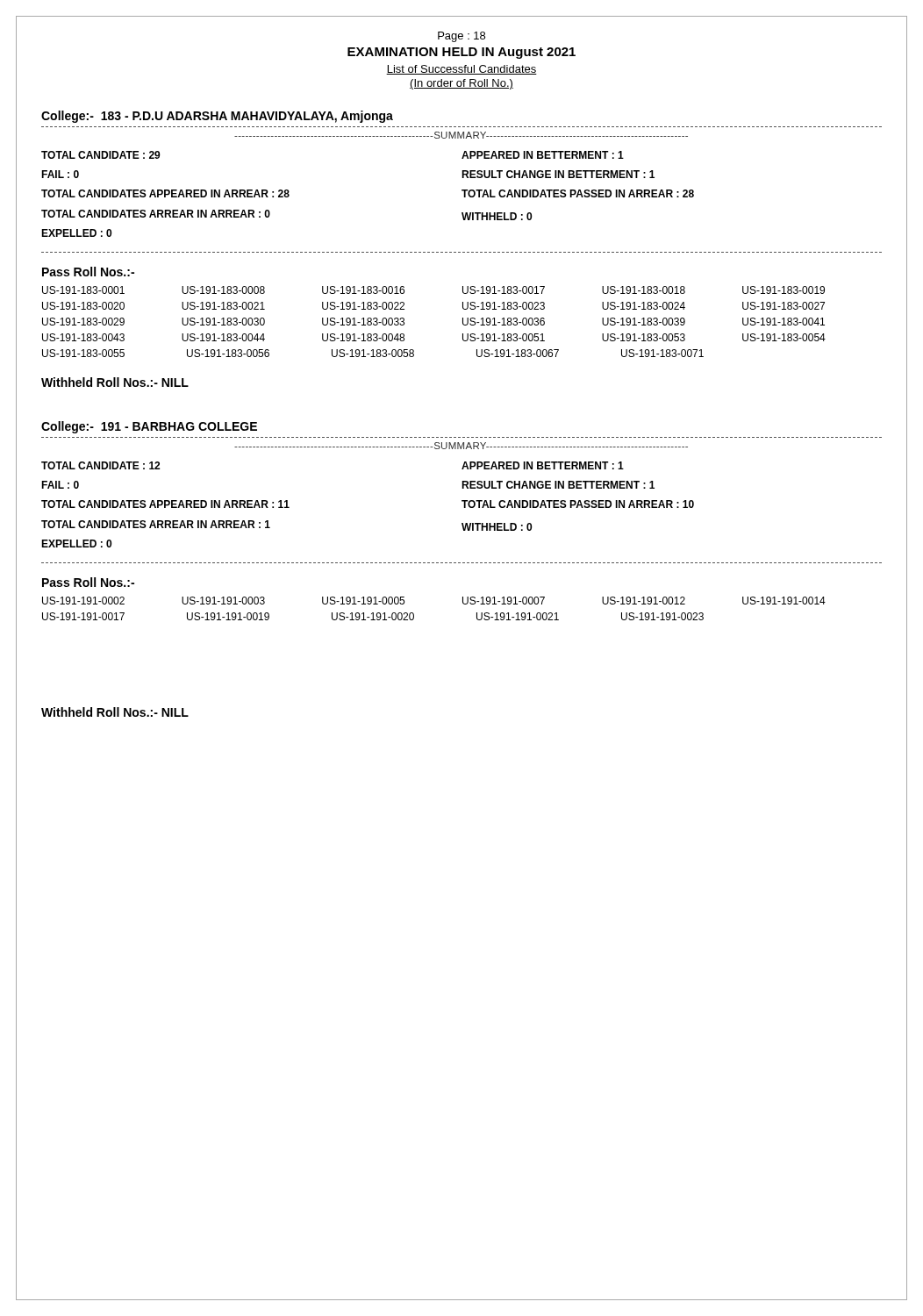This screenshot has height=1316, width=923.
Task: Click on the region starting "US-191-191-0017 US-191-191-0019 US-191-191-0020 US-191-191-0021 US-191-191-0023"
Action: point(373,616)
